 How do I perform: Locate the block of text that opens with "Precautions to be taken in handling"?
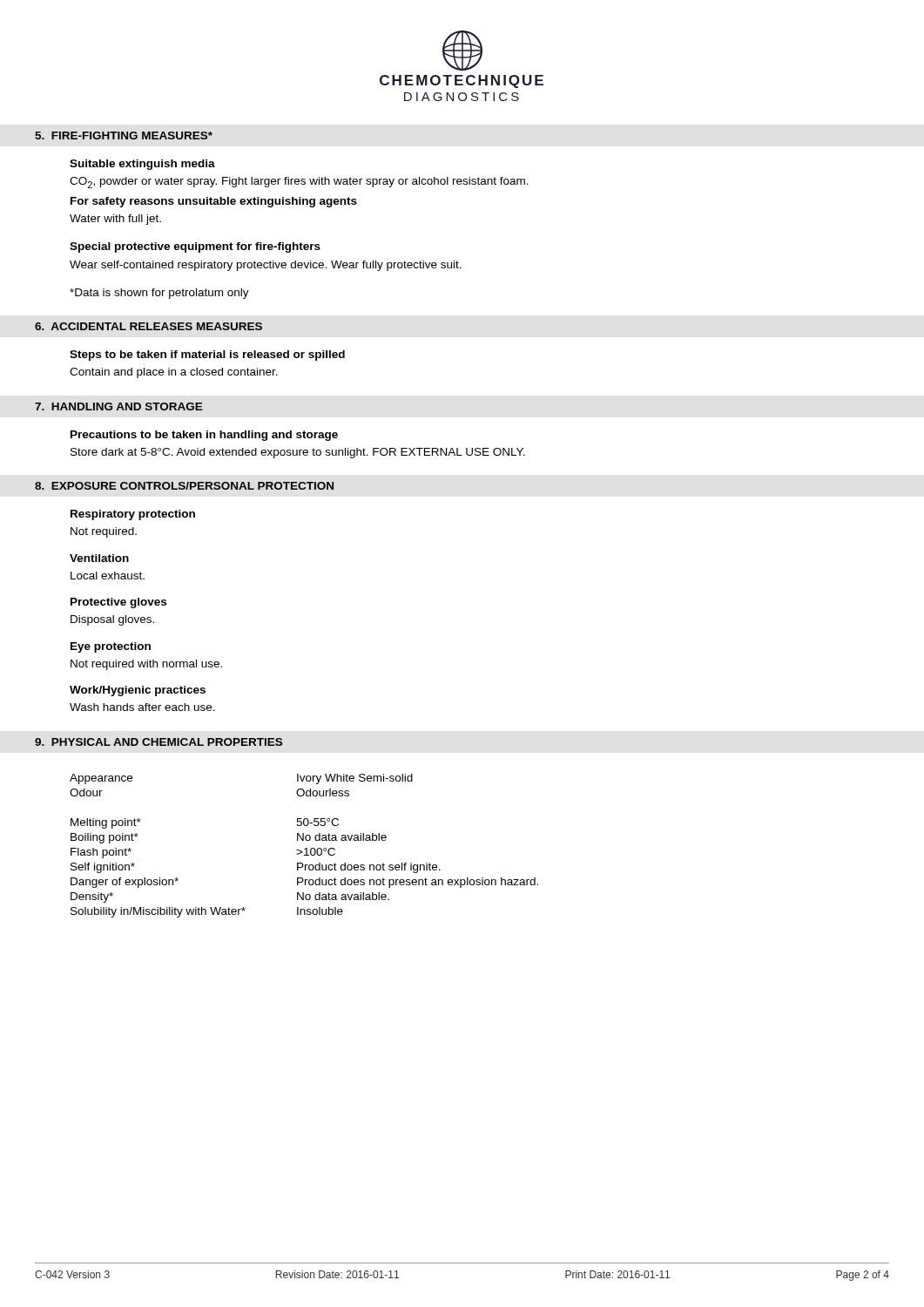(x=462, y=443)
